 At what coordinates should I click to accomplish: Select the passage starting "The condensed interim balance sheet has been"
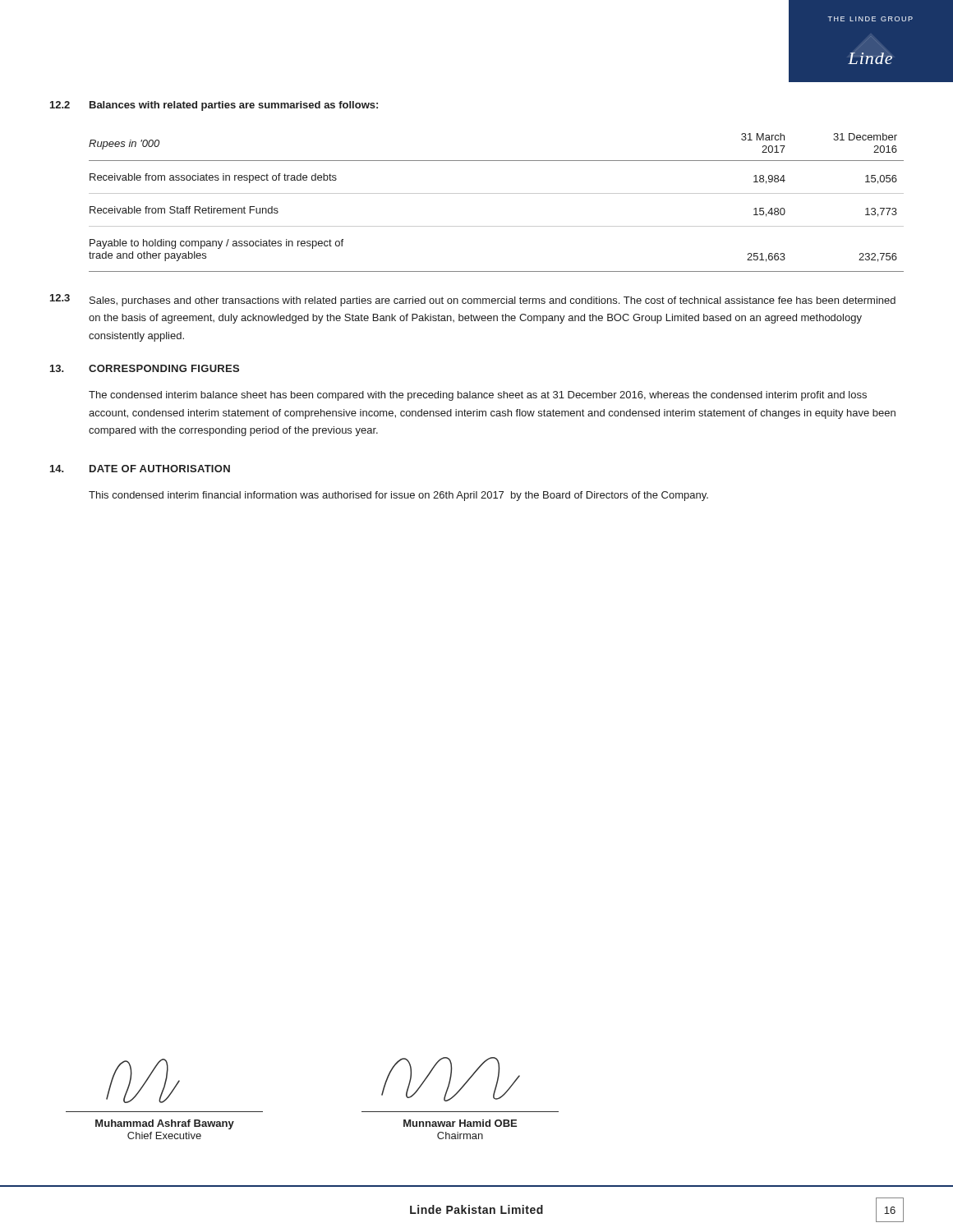[492, 412]
